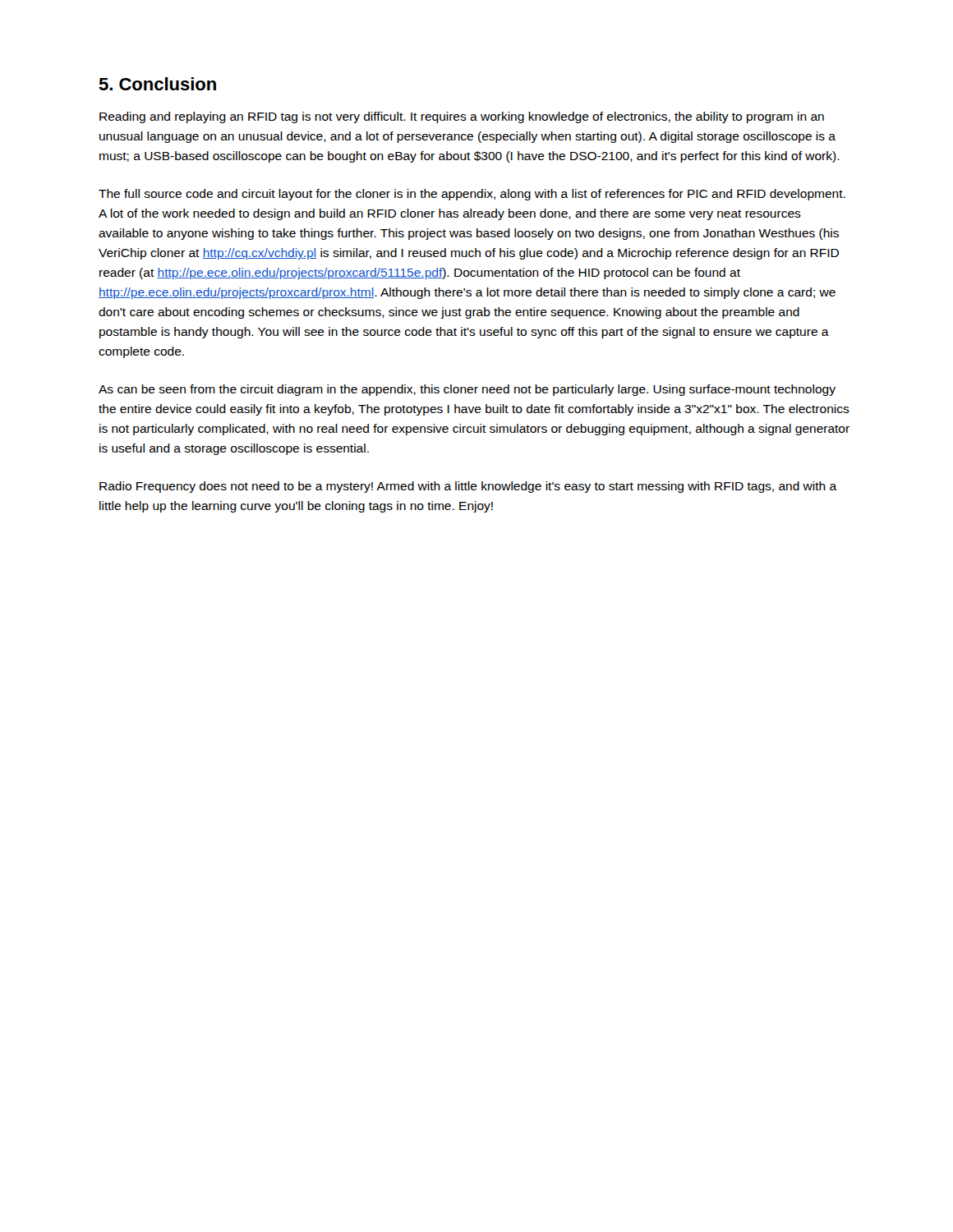Click on the block starting "As can be seen"
This screenshot has width=953, height=1232.
[x=474, y=419]
